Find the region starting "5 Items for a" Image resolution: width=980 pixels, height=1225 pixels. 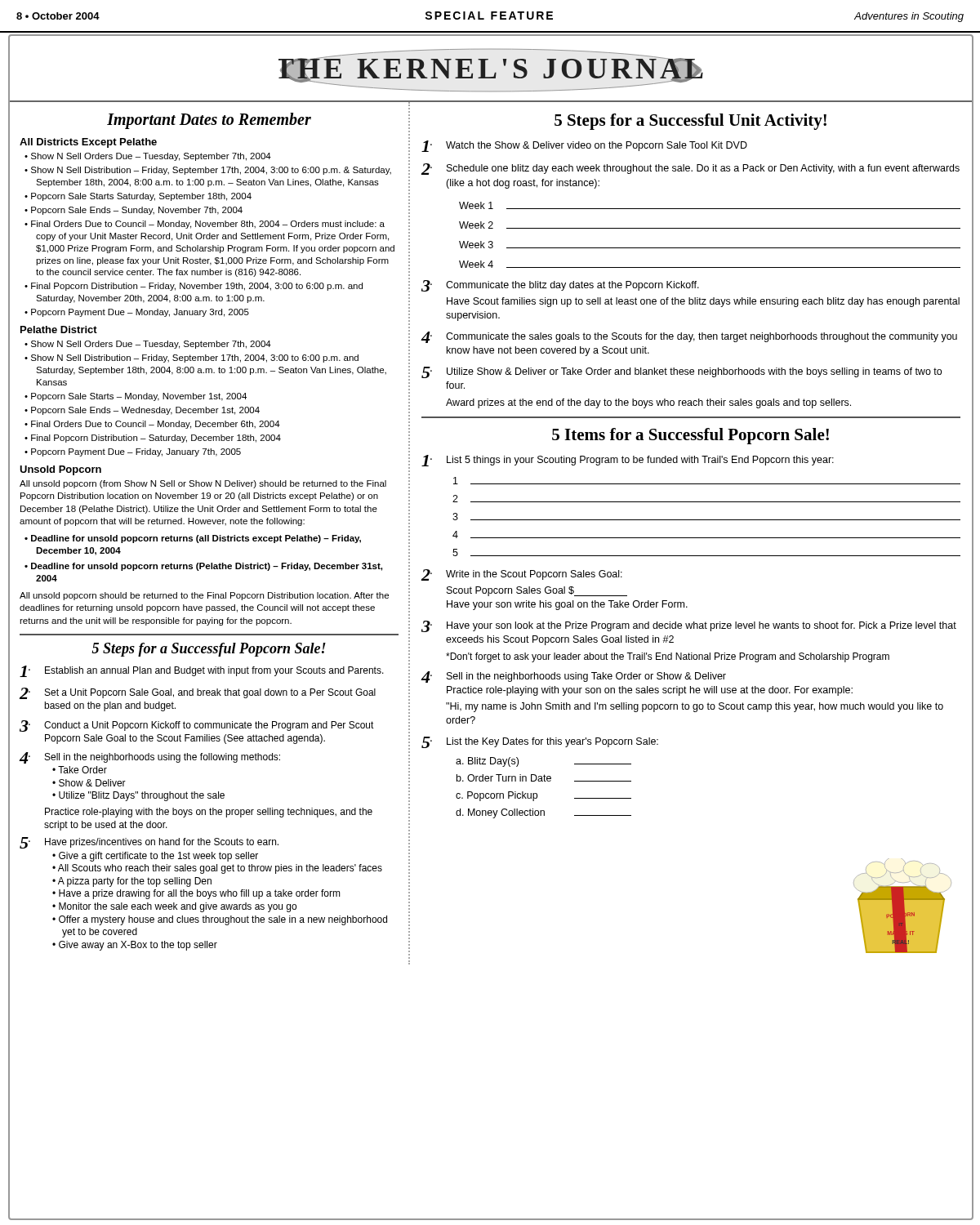tap(691, 435)
